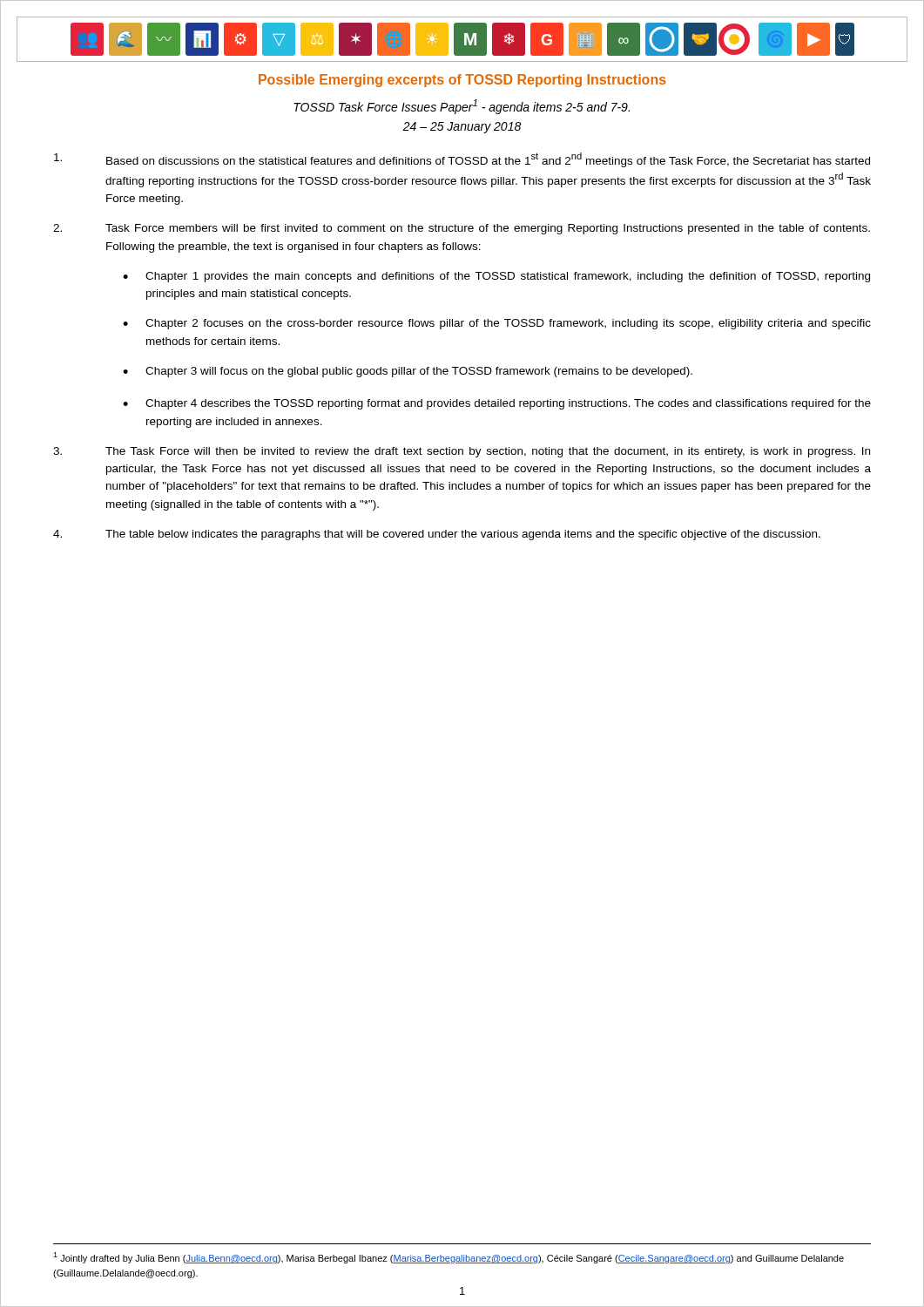Find the block starting "• Chapter 1 provides"
Image resolution: width=924 pixels, height=1307 pixels.
coord(497,285)
